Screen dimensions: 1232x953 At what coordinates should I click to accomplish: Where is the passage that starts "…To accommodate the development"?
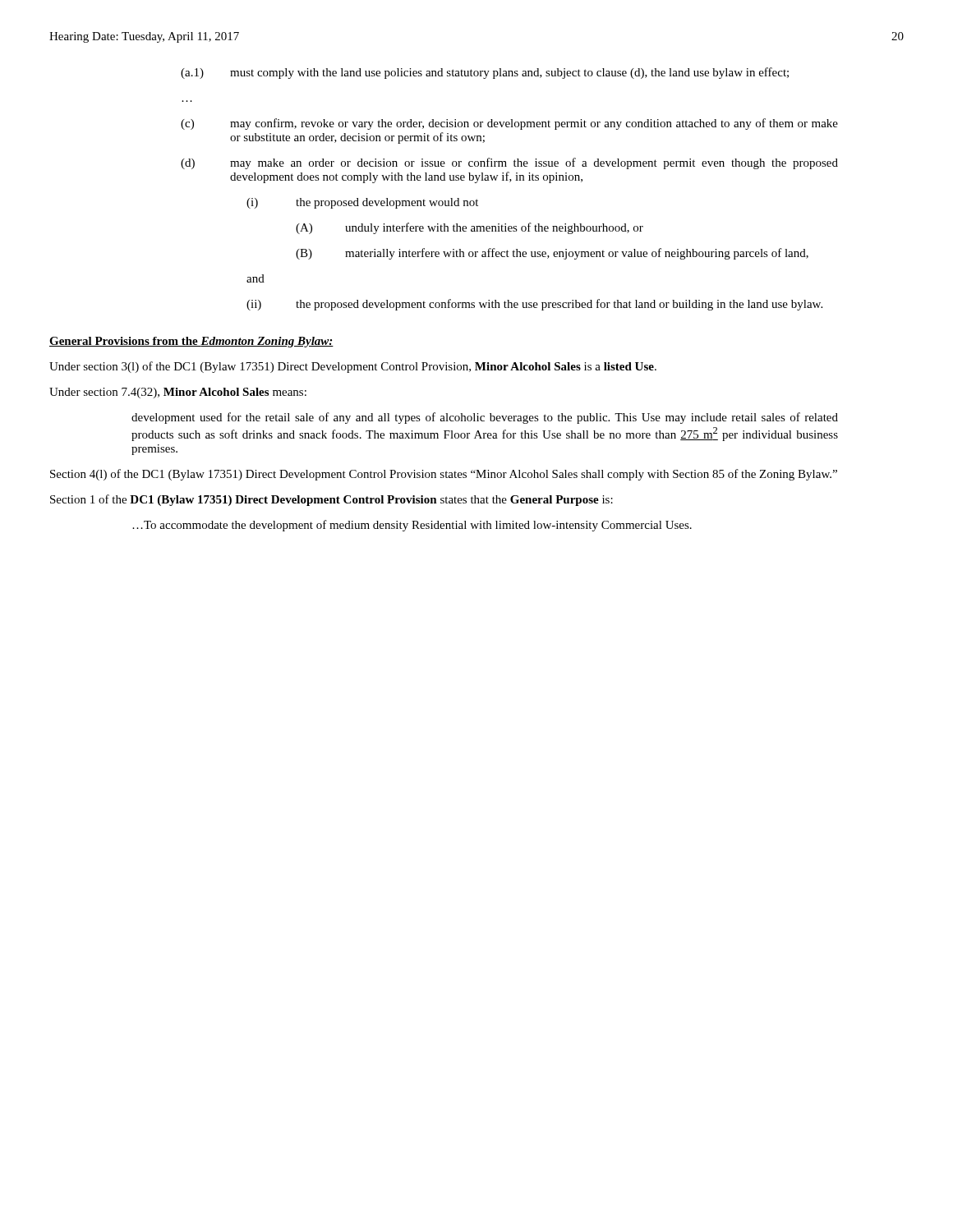pos(485,525)
